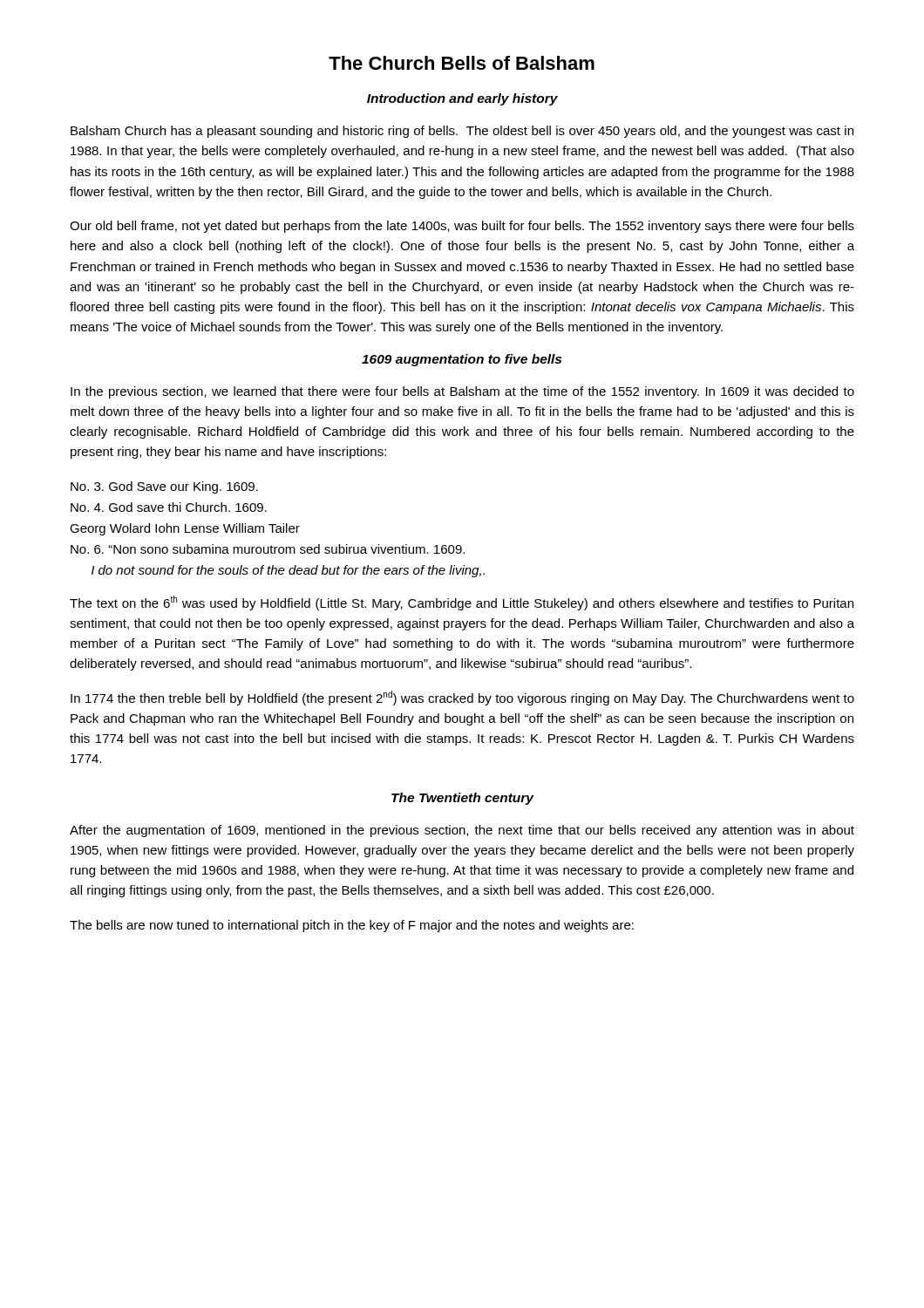Screen dimensions: 1308x924
Task: Find "Introduction and early history" on this page
Action: coord(462,98)
